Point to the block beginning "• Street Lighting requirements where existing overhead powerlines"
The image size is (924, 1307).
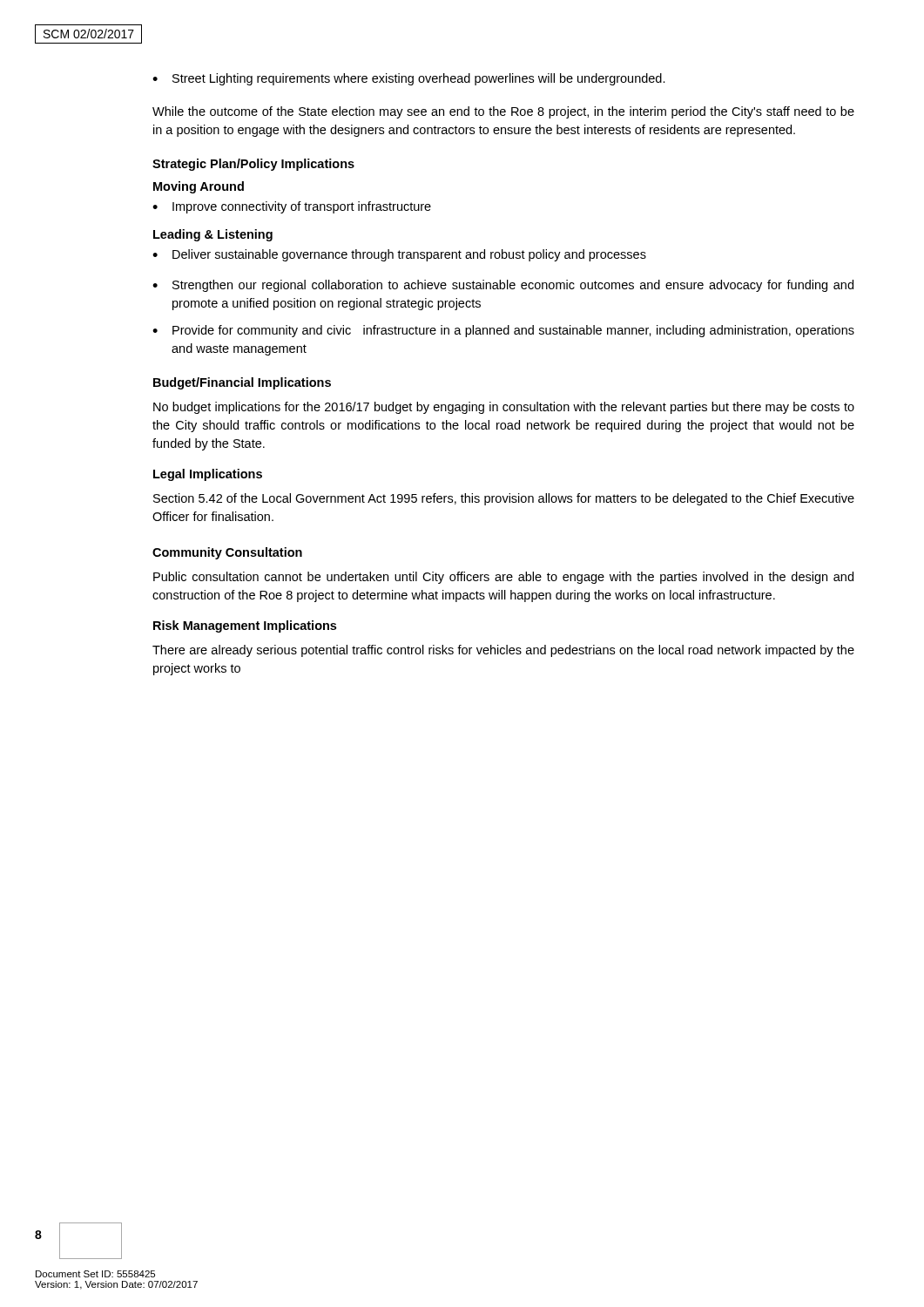pyautogui.click(x=503, y=80)
